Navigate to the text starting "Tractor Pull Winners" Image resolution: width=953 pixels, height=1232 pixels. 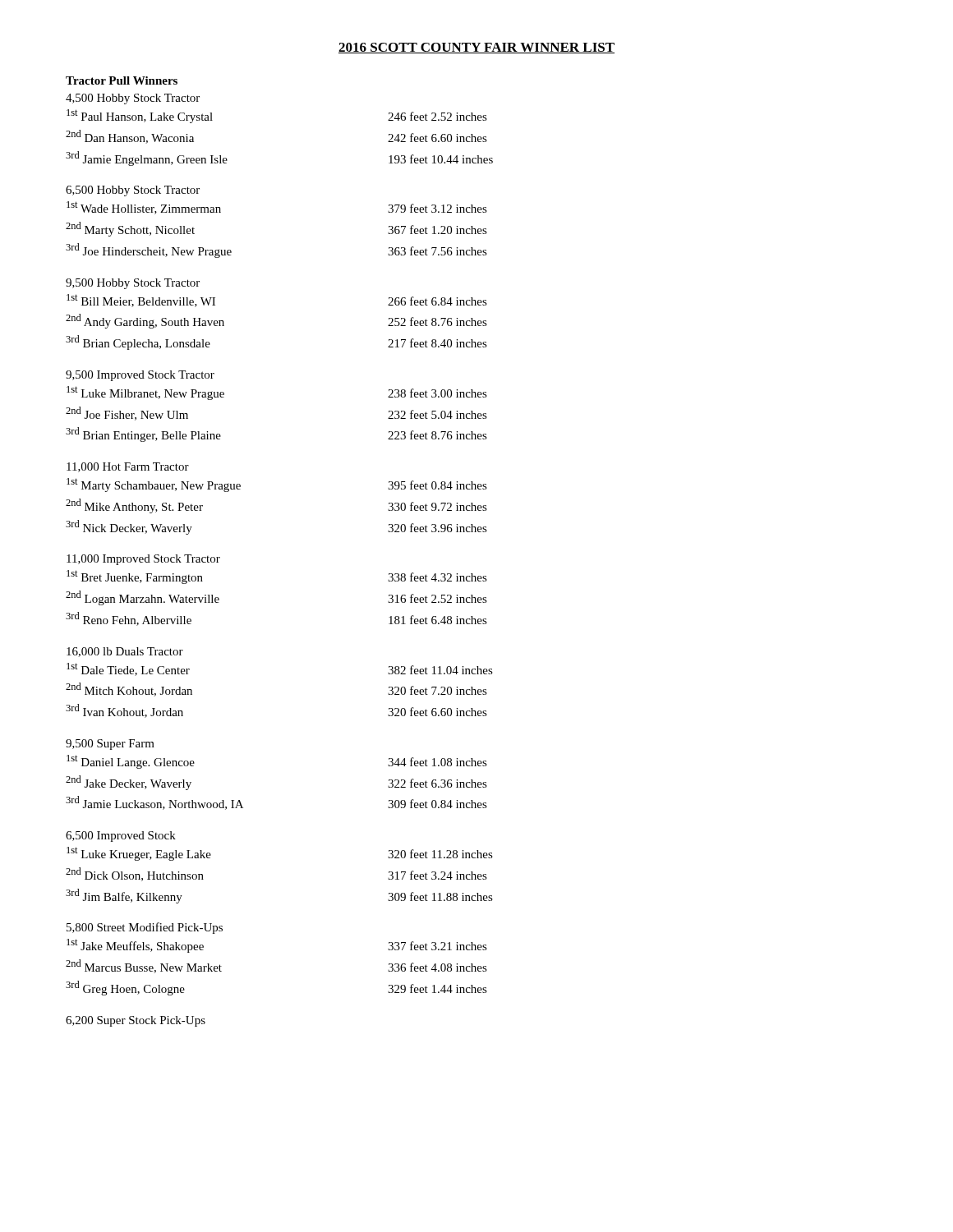click(x=122, y=80)
